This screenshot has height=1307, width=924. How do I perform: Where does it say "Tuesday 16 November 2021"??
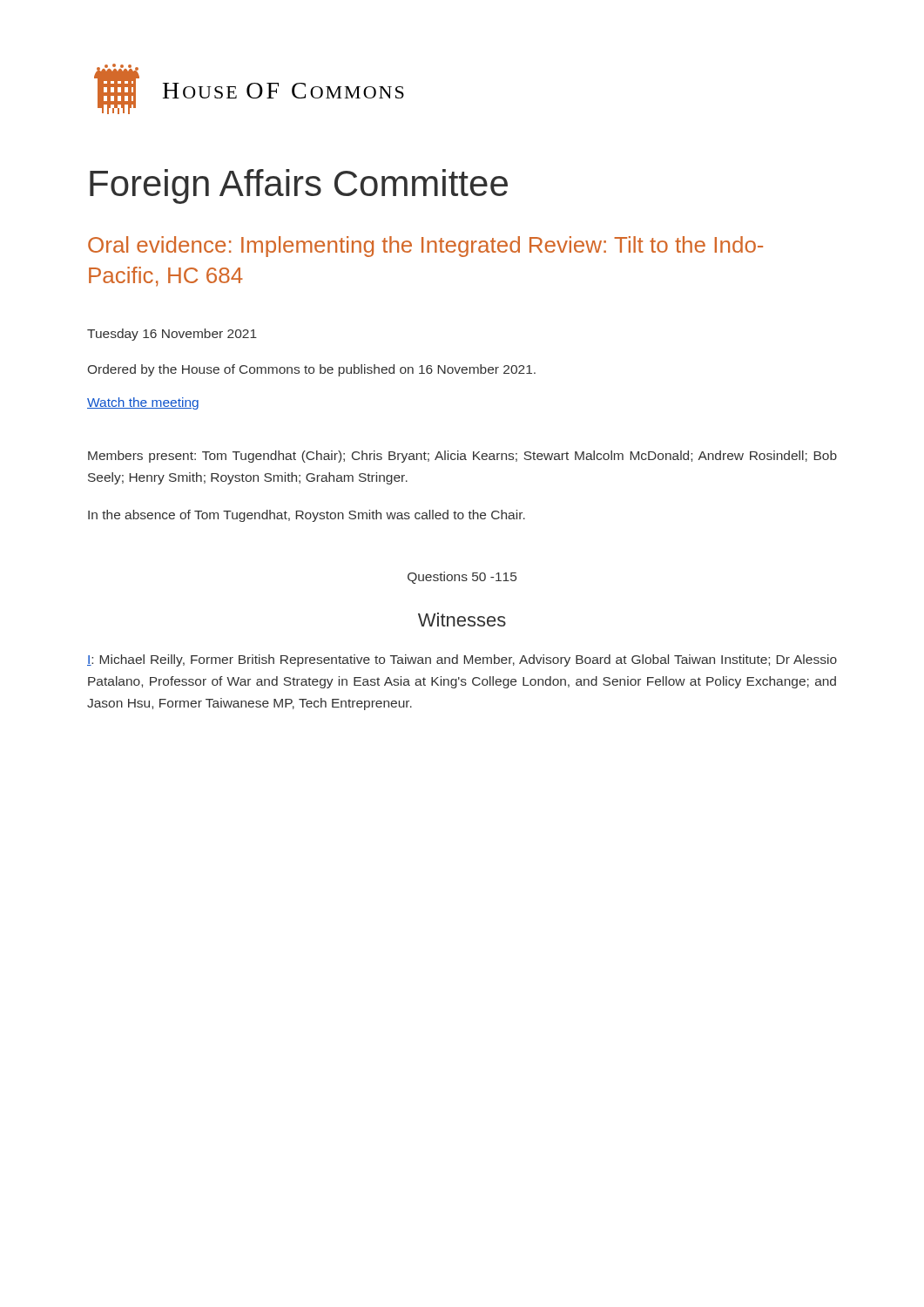[172, 333]
